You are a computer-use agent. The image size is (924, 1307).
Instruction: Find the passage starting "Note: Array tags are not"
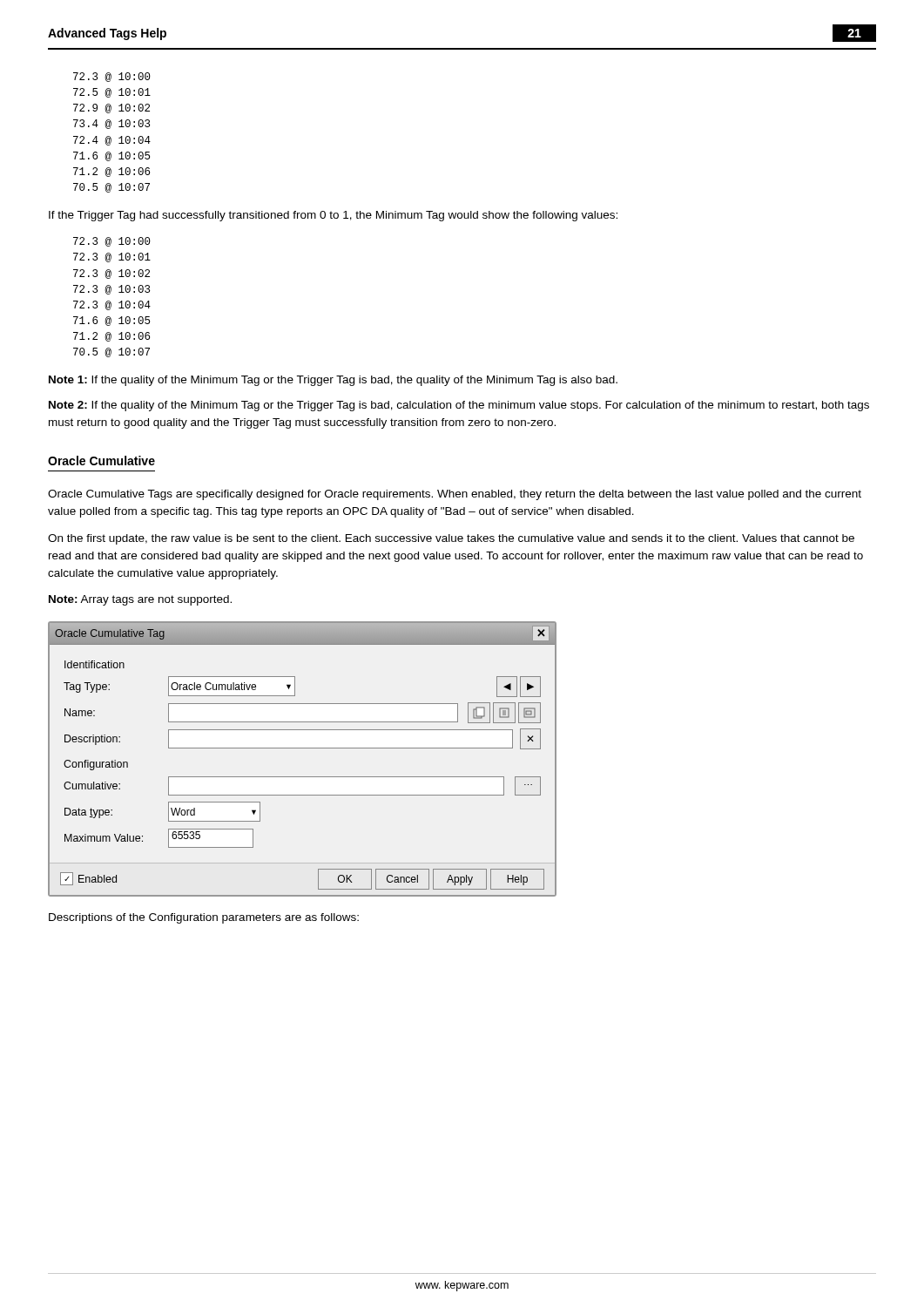(140, 599)
